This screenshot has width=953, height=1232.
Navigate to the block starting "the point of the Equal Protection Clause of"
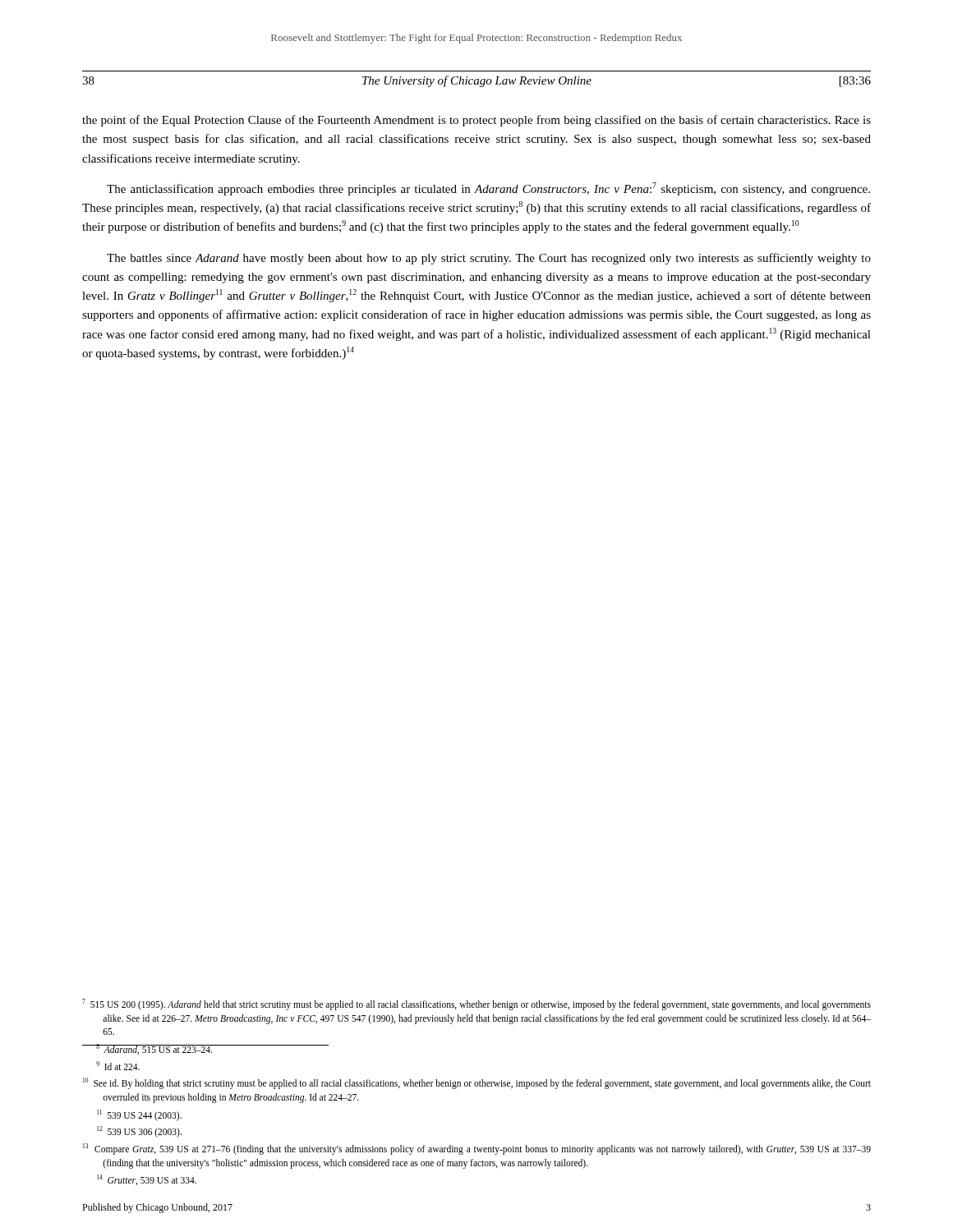point(476,140)
